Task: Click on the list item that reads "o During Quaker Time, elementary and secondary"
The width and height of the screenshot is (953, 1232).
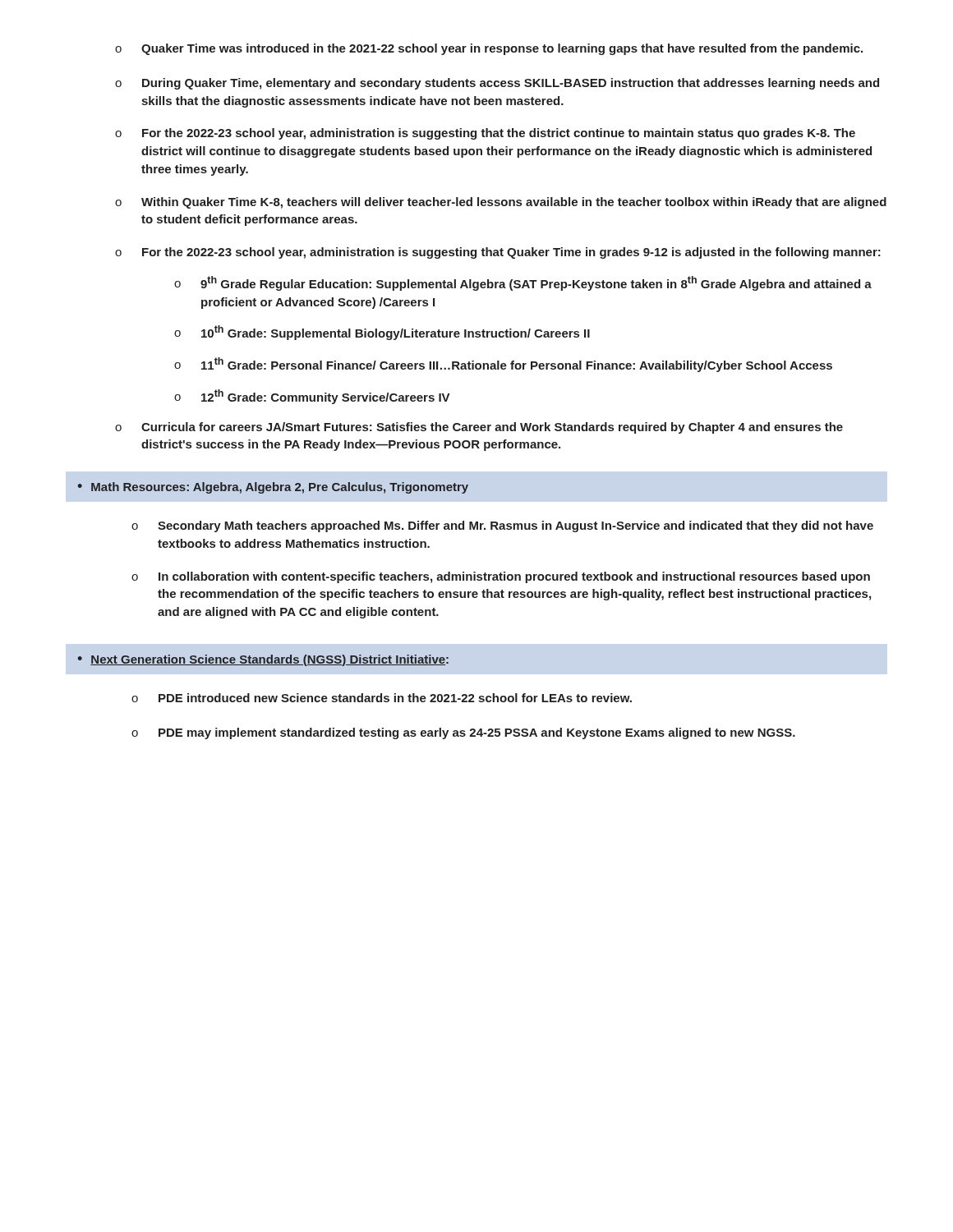Action: [501, 92]
